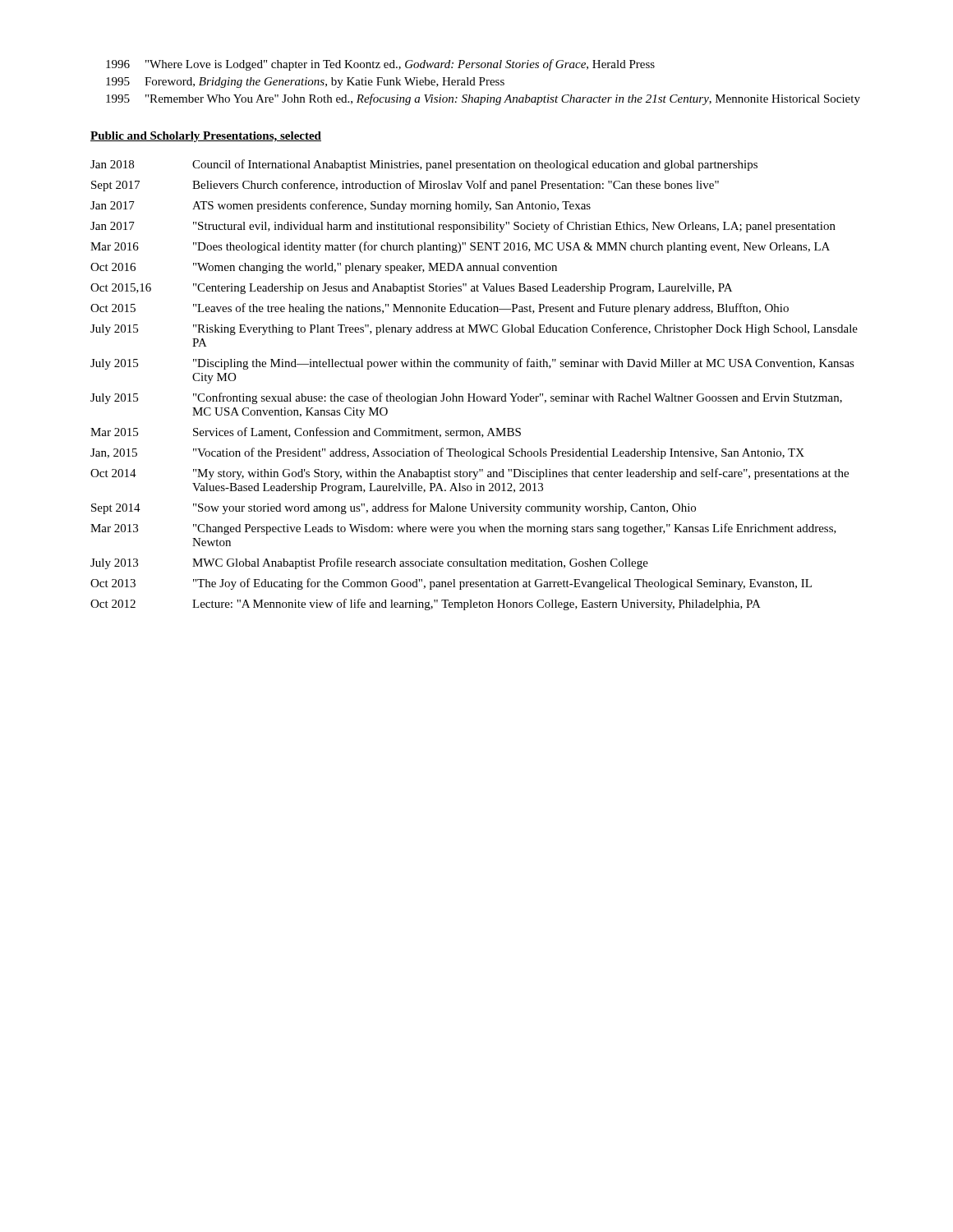Point to the block beginning "Sept 2017 Believers"
Image resolution: width=953 pixels, height=1232 pixels.
[476, 185]
